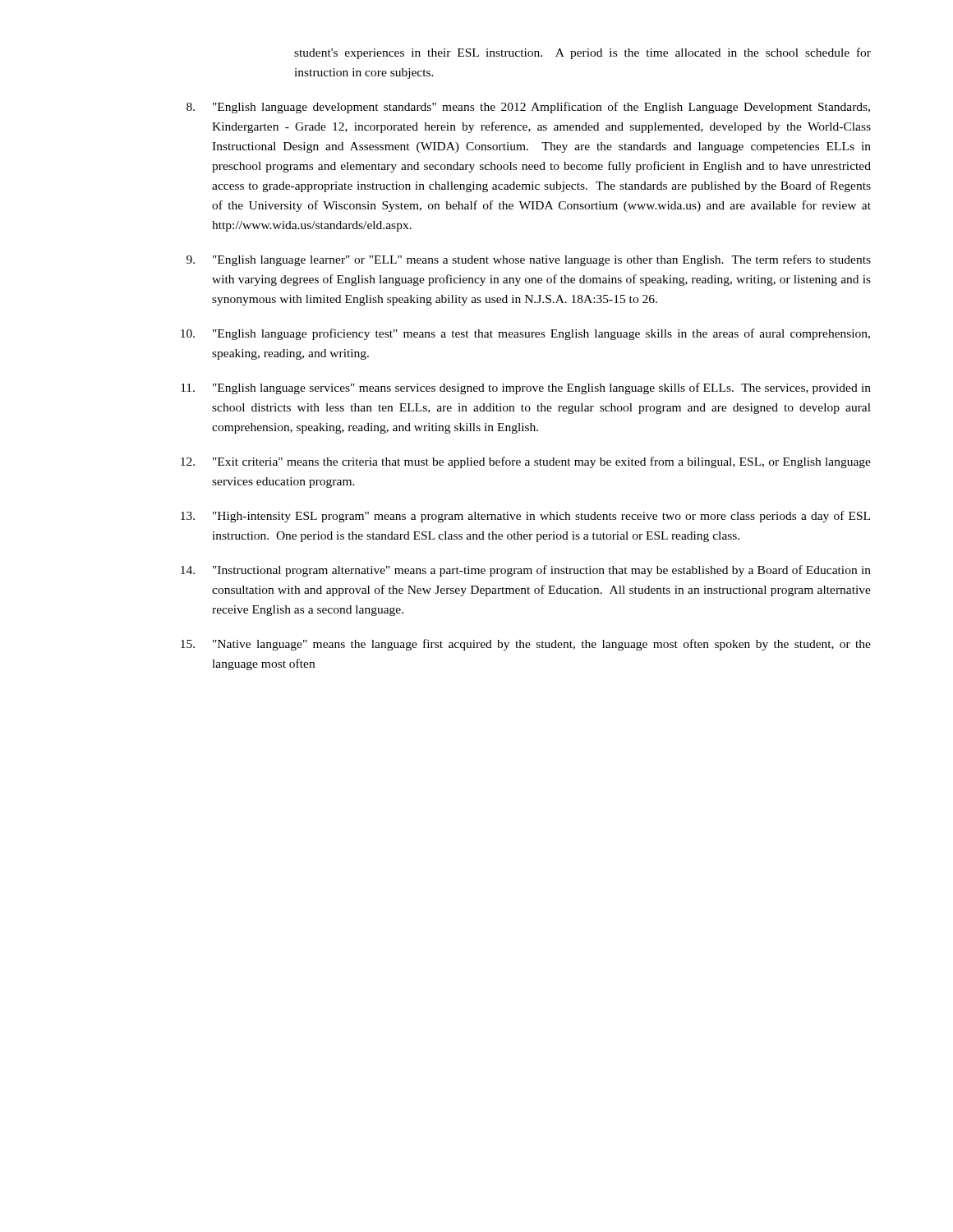This screenshot has width=953, height=1232.
Task: Locate the element starting "12. "Exit criteria" means the criteria"
Action: (x=500, y=472)
